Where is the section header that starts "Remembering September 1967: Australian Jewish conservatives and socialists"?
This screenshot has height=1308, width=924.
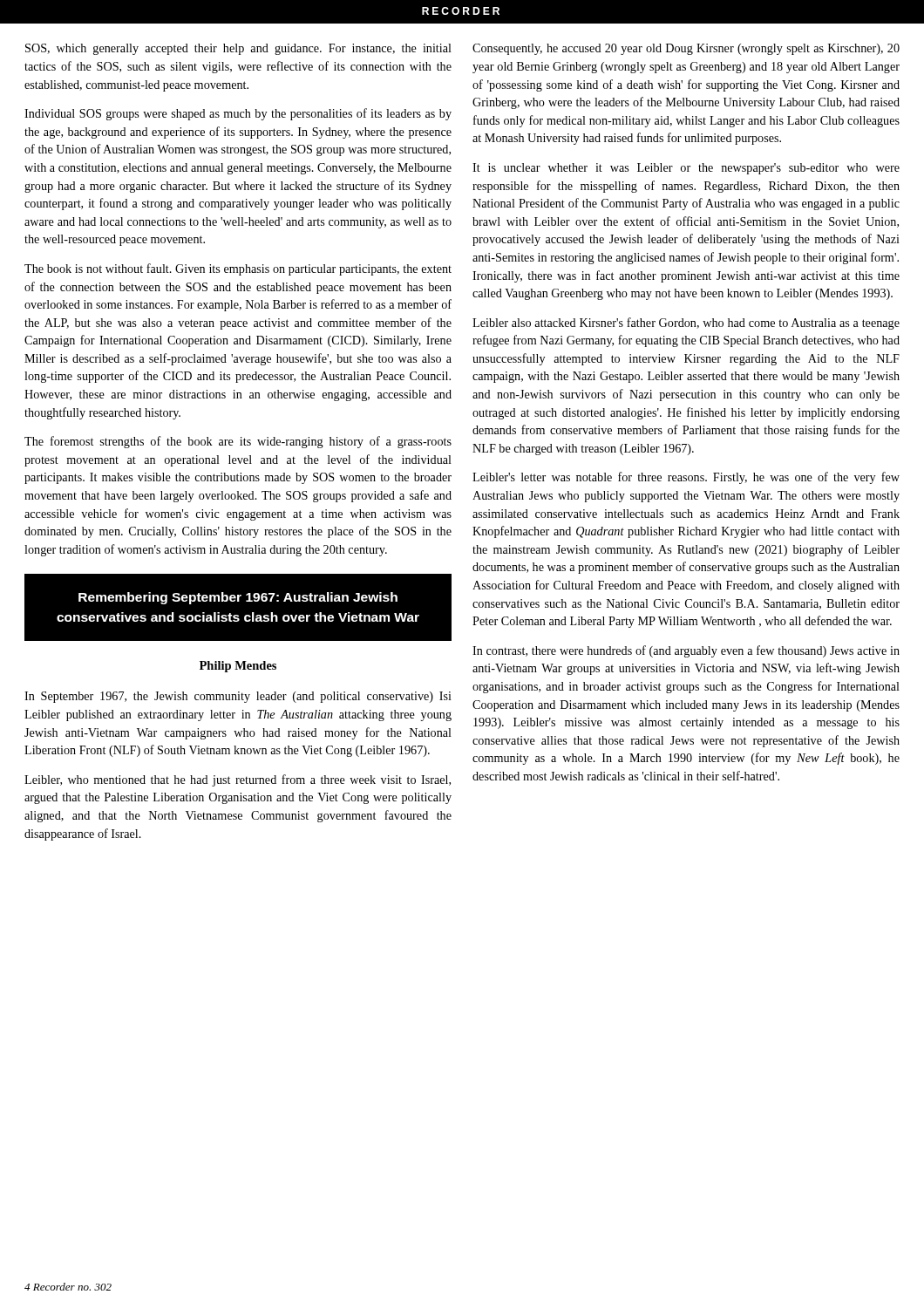(x=238, y=607)
